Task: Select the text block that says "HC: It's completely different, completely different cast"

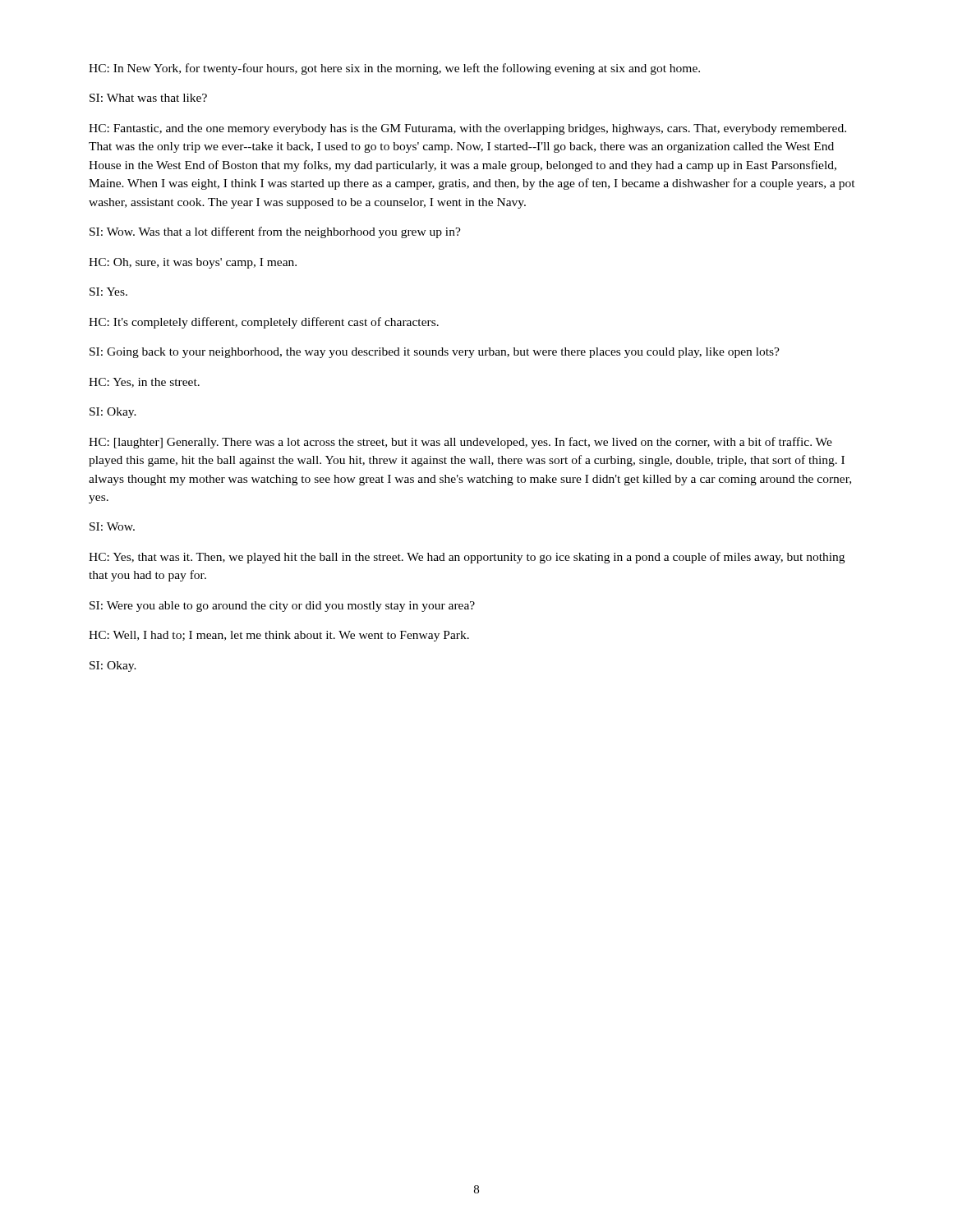Action: click(x=264, y=321)
